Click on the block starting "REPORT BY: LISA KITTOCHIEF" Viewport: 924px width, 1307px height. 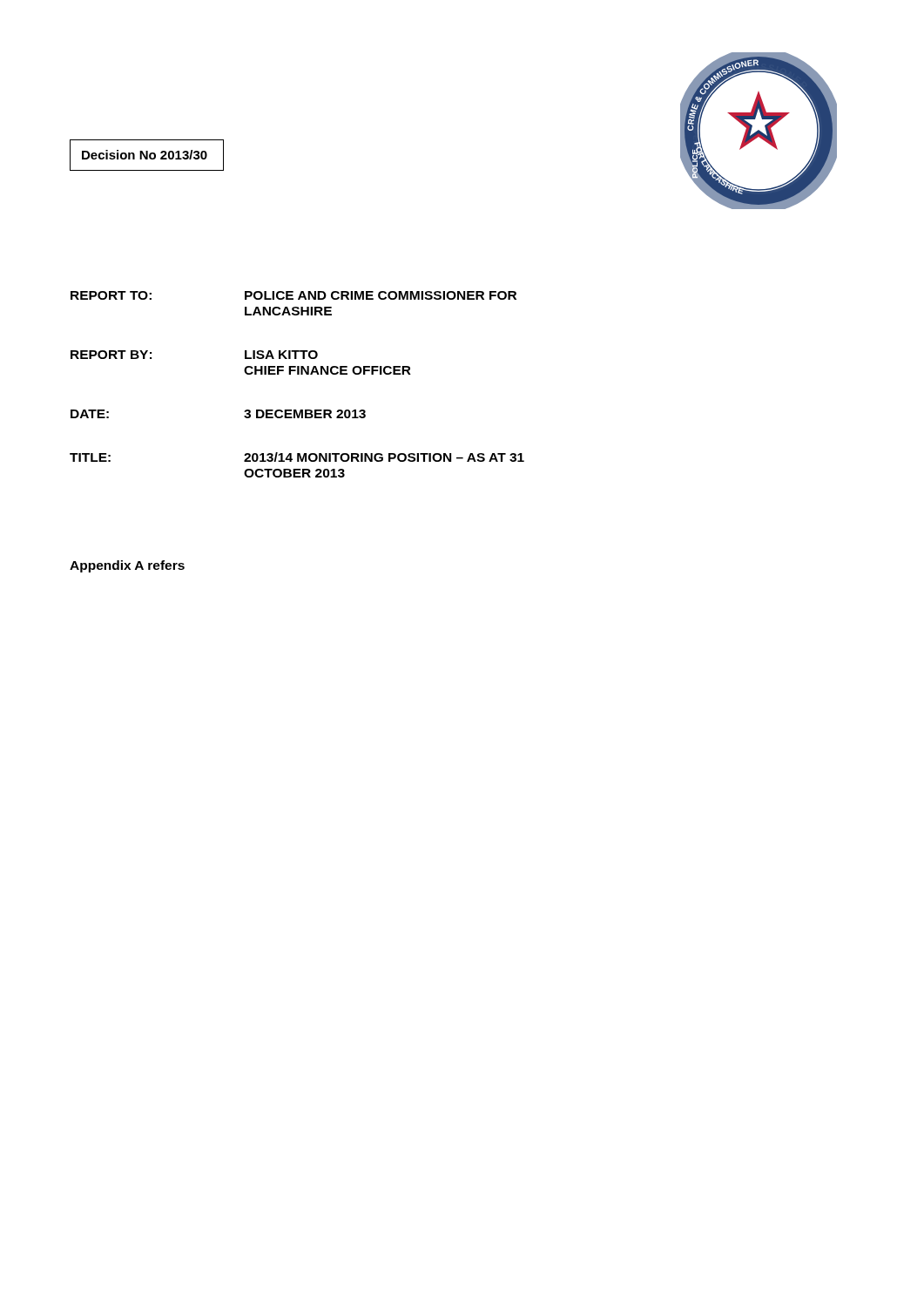(x=117, y=353)
